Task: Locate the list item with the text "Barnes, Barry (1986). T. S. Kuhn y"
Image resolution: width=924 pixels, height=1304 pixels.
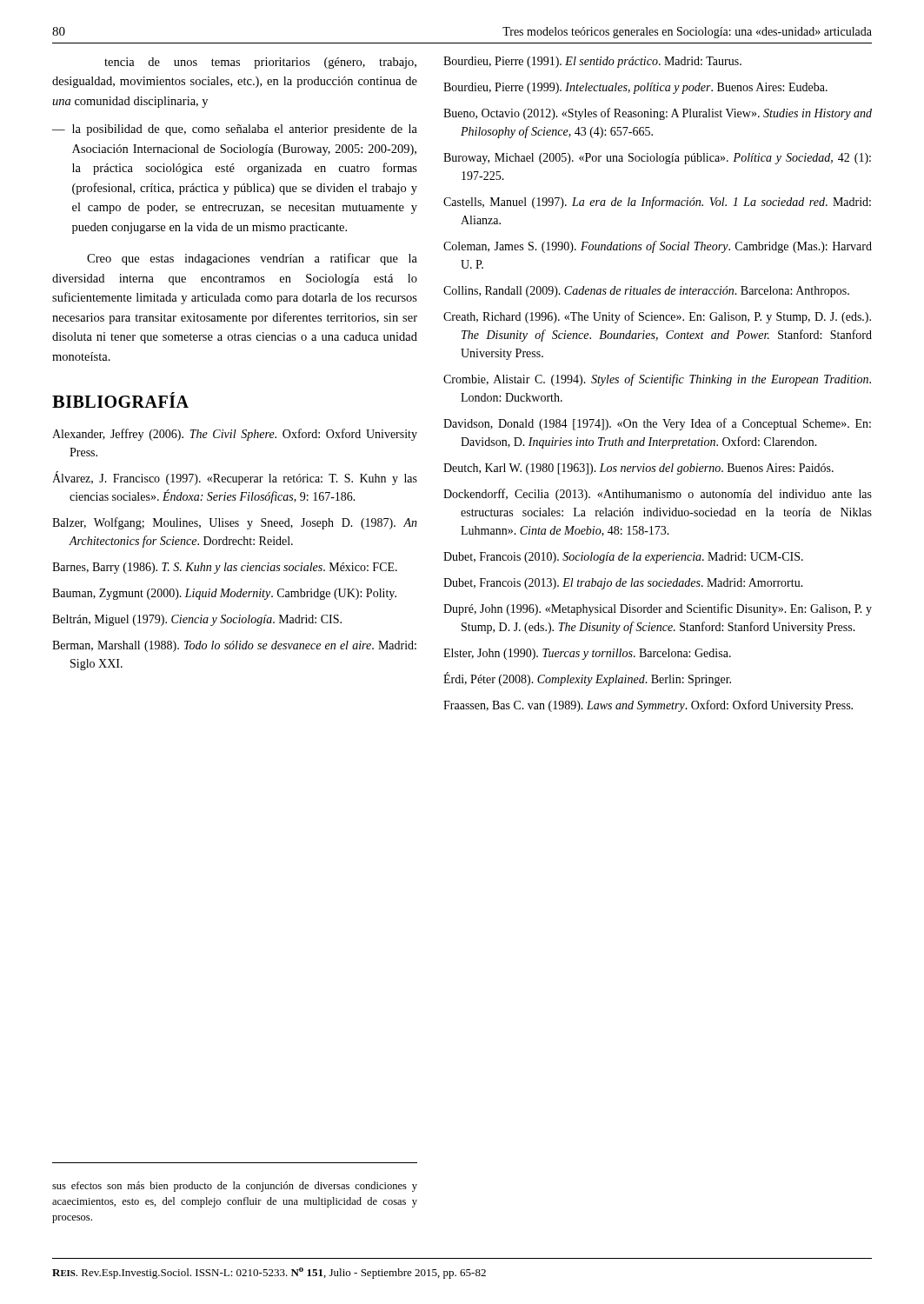Action: 225,567
